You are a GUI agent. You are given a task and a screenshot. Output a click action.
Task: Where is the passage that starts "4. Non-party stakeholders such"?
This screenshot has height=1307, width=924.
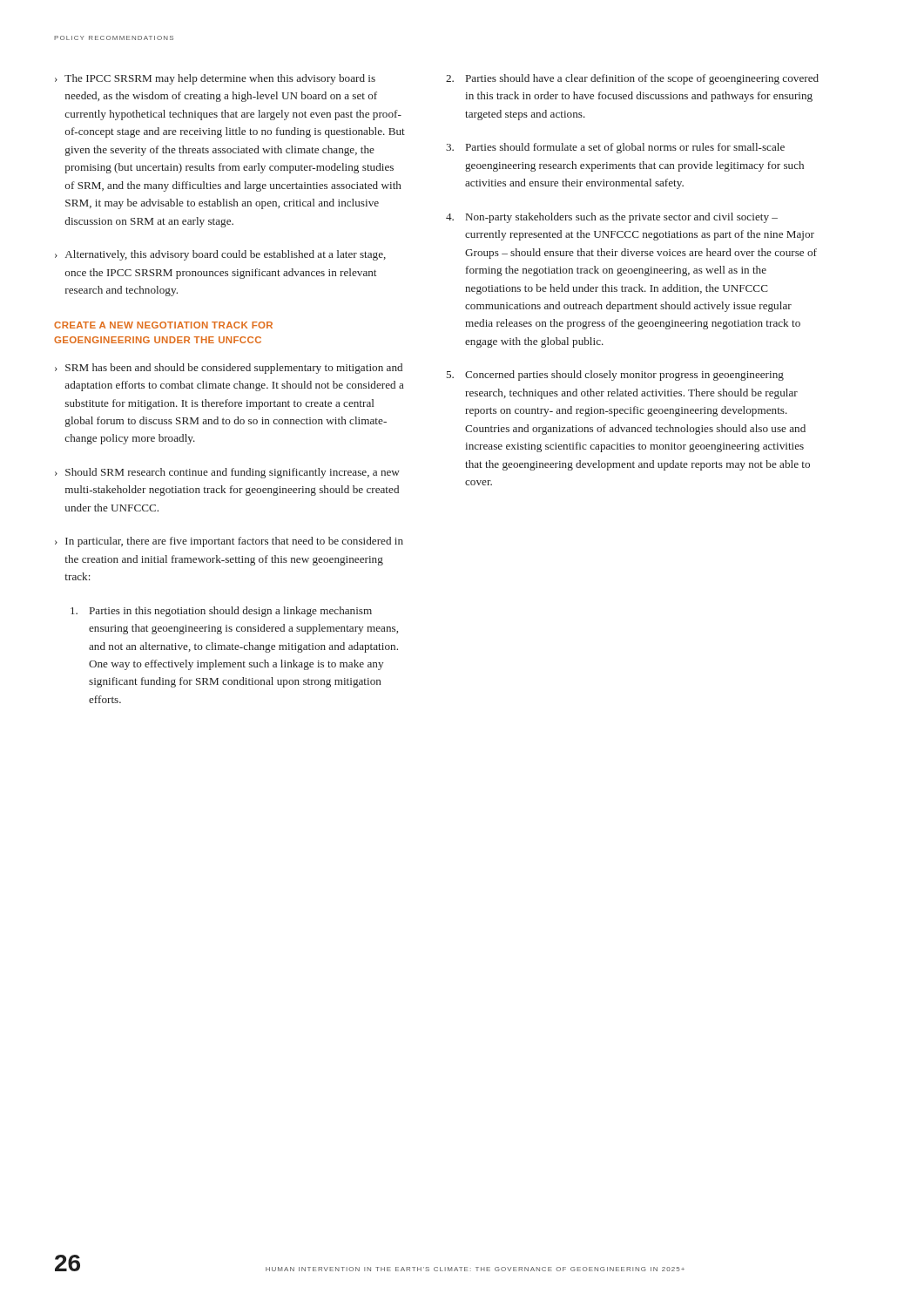633,279
